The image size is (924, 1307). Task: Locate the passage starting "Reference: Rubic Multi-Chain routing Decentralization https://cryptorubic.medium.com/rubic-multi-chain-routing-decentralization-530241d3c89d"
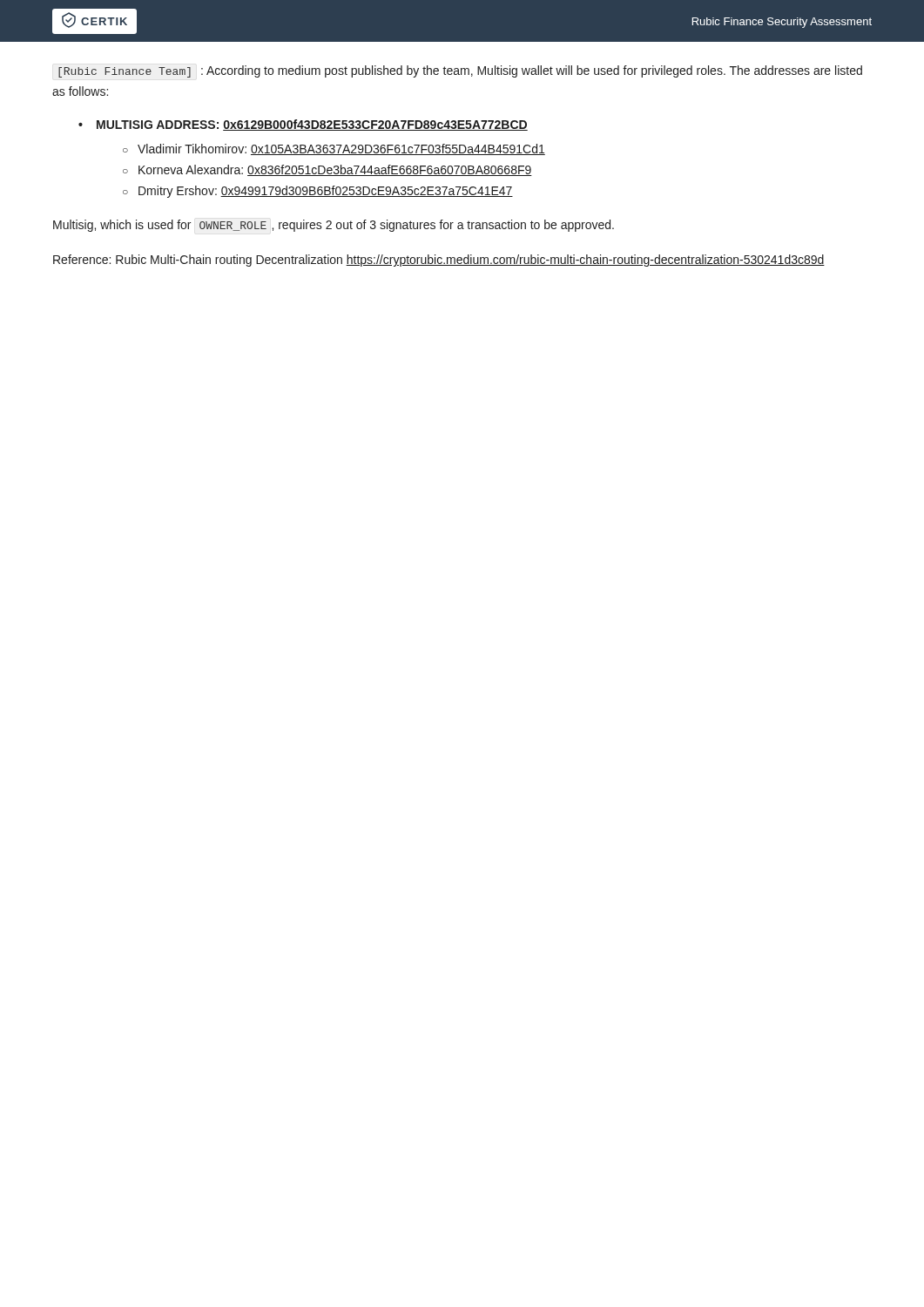438,260
